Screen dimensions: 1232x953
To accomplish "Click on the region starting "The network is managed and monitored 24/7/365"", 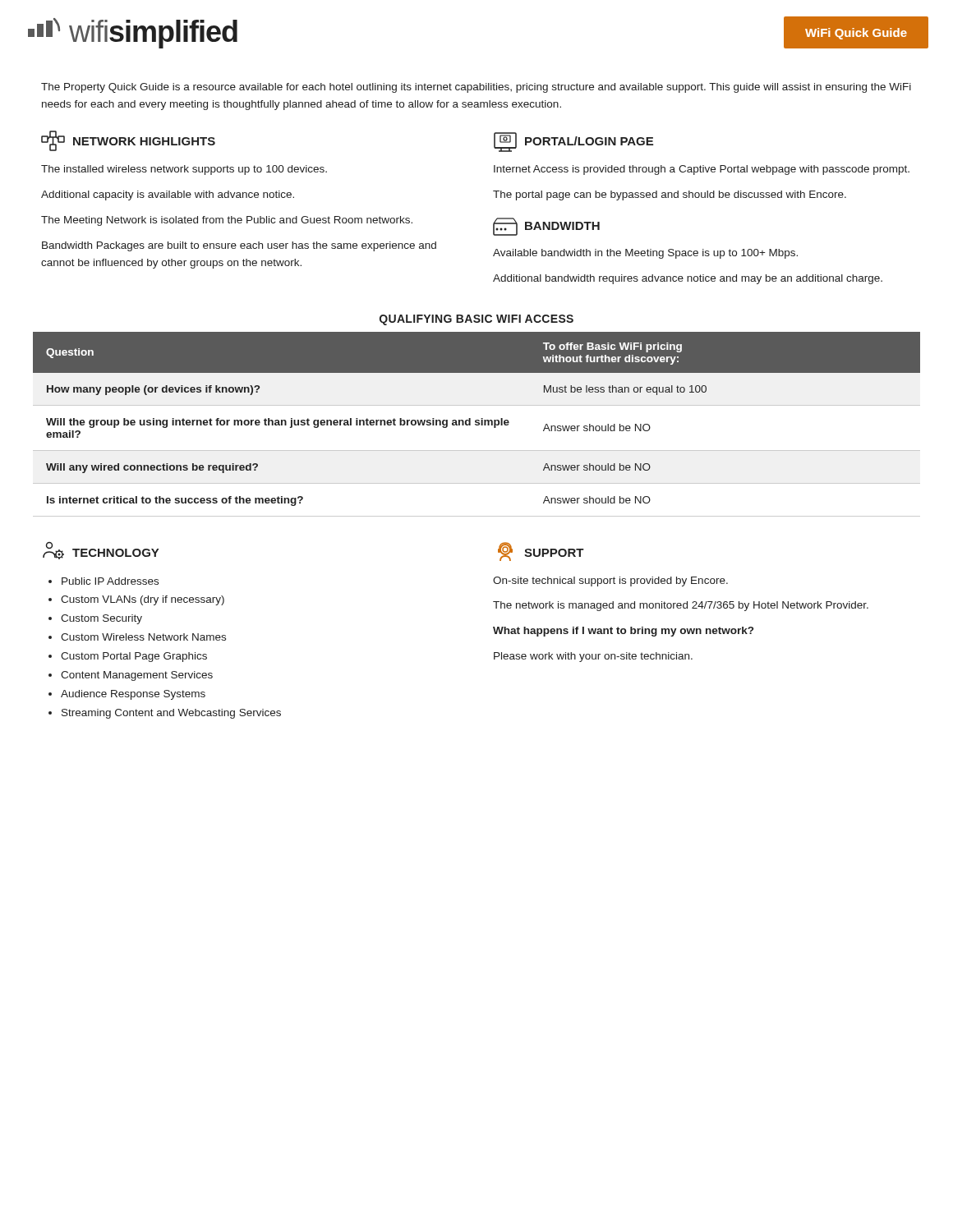I will click(x=681, y=605).
